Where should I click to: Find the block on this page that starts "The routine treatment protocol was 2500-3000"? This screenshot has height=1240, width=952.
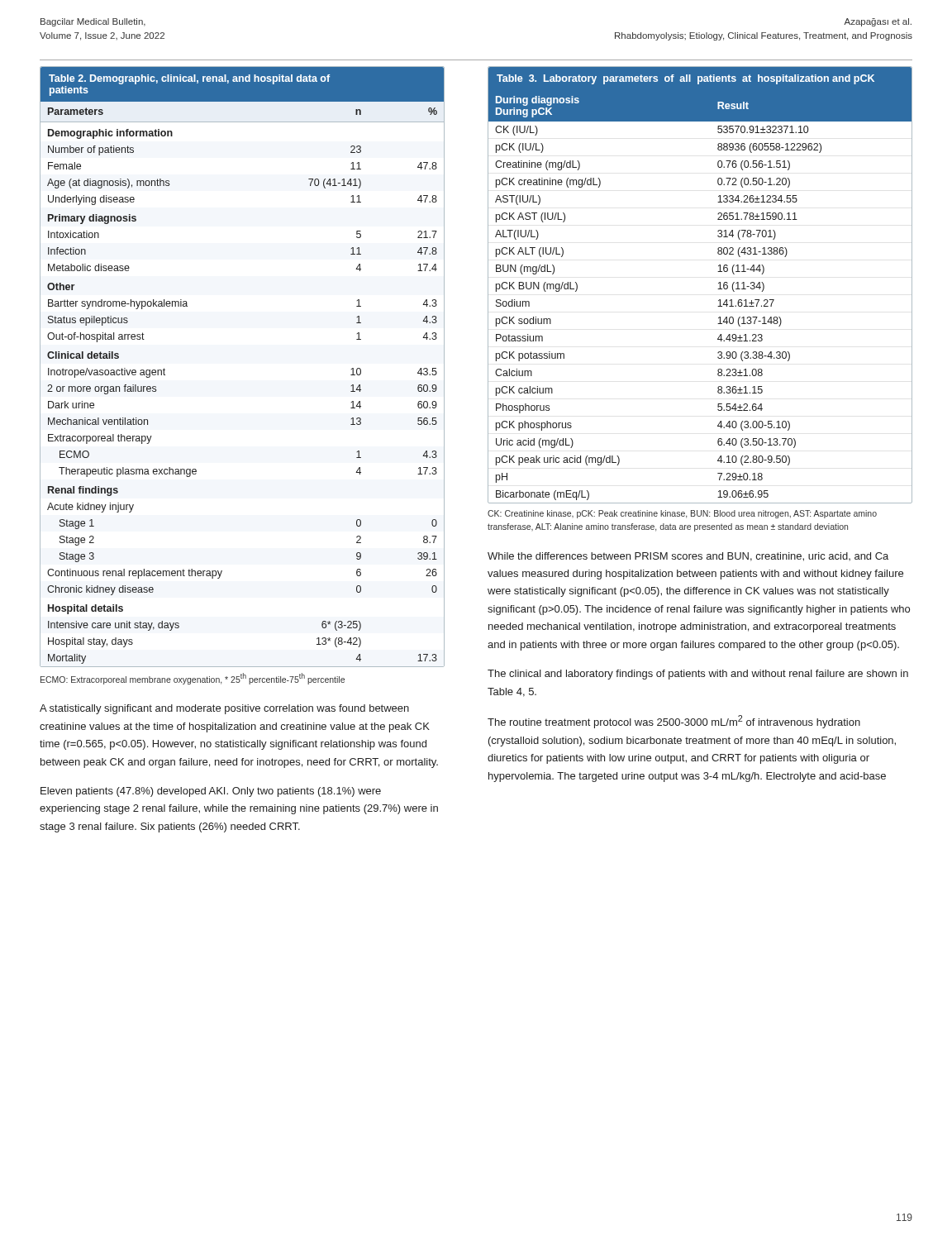692,748
